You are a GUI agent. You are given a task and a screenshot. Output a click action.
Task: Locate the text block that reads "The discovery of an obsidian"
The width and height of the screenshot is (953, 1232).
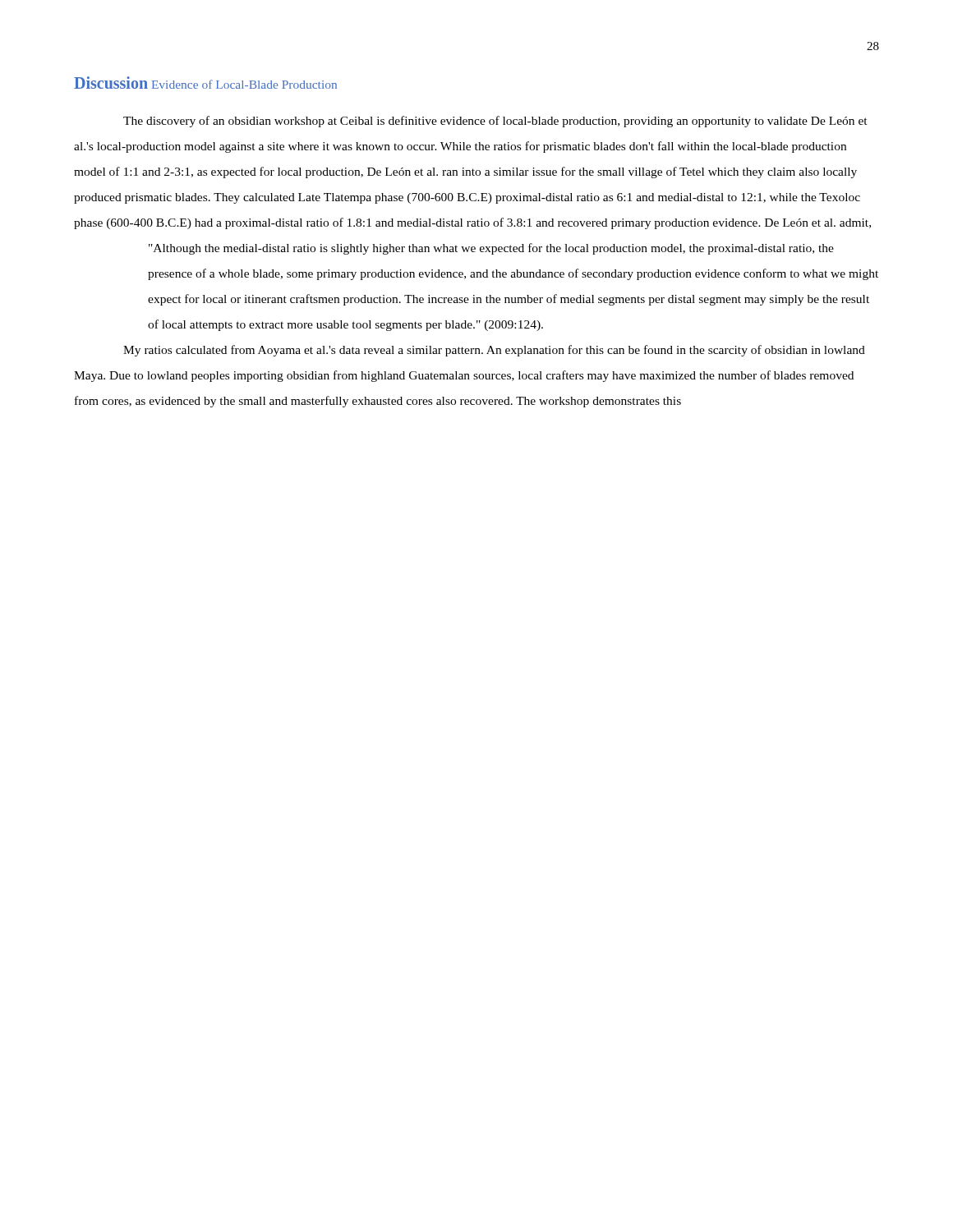pos(476,171)
